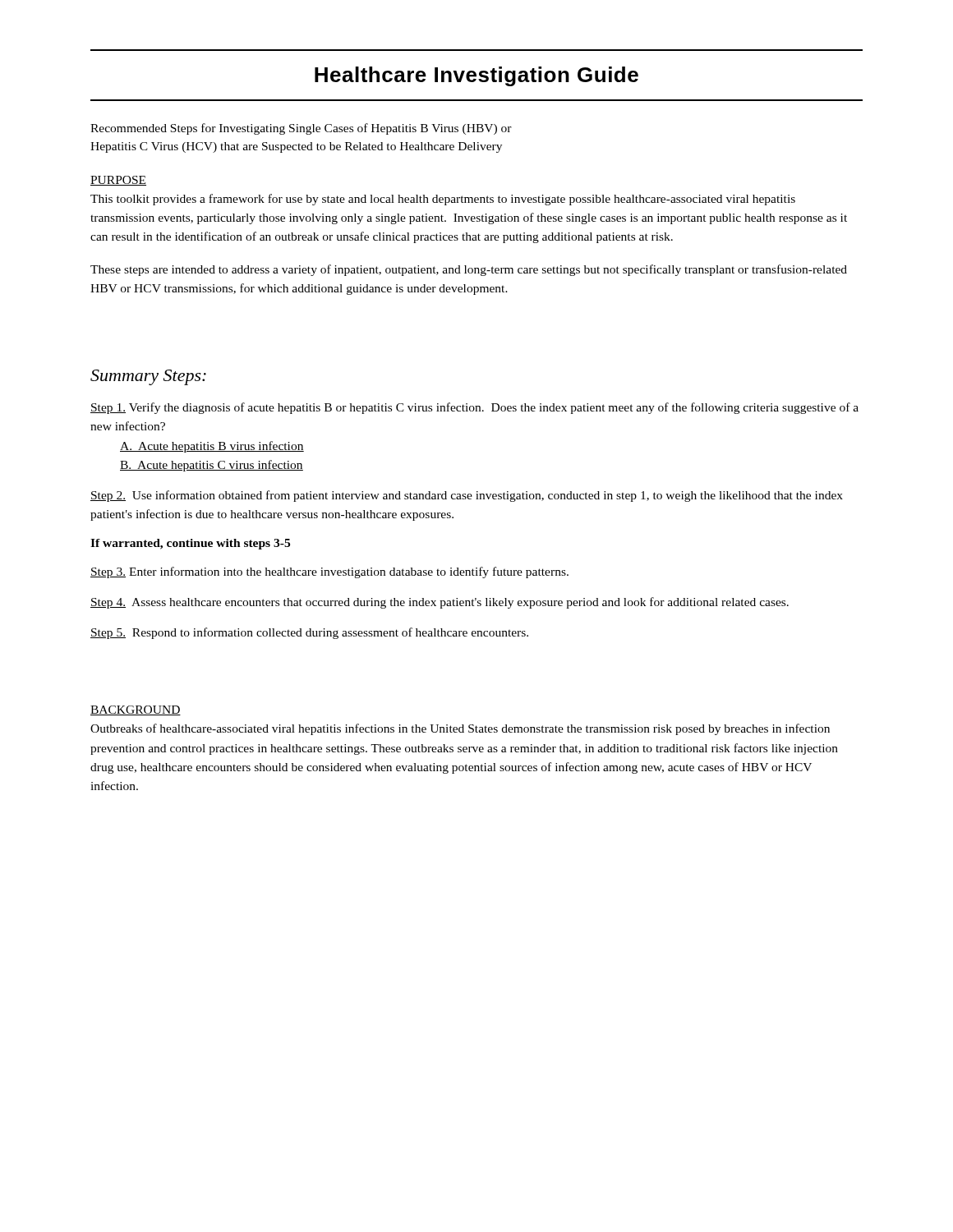
Task: Select the text block starting "Step 2. Use information obtained from patient"
Action: pos(467,505)
